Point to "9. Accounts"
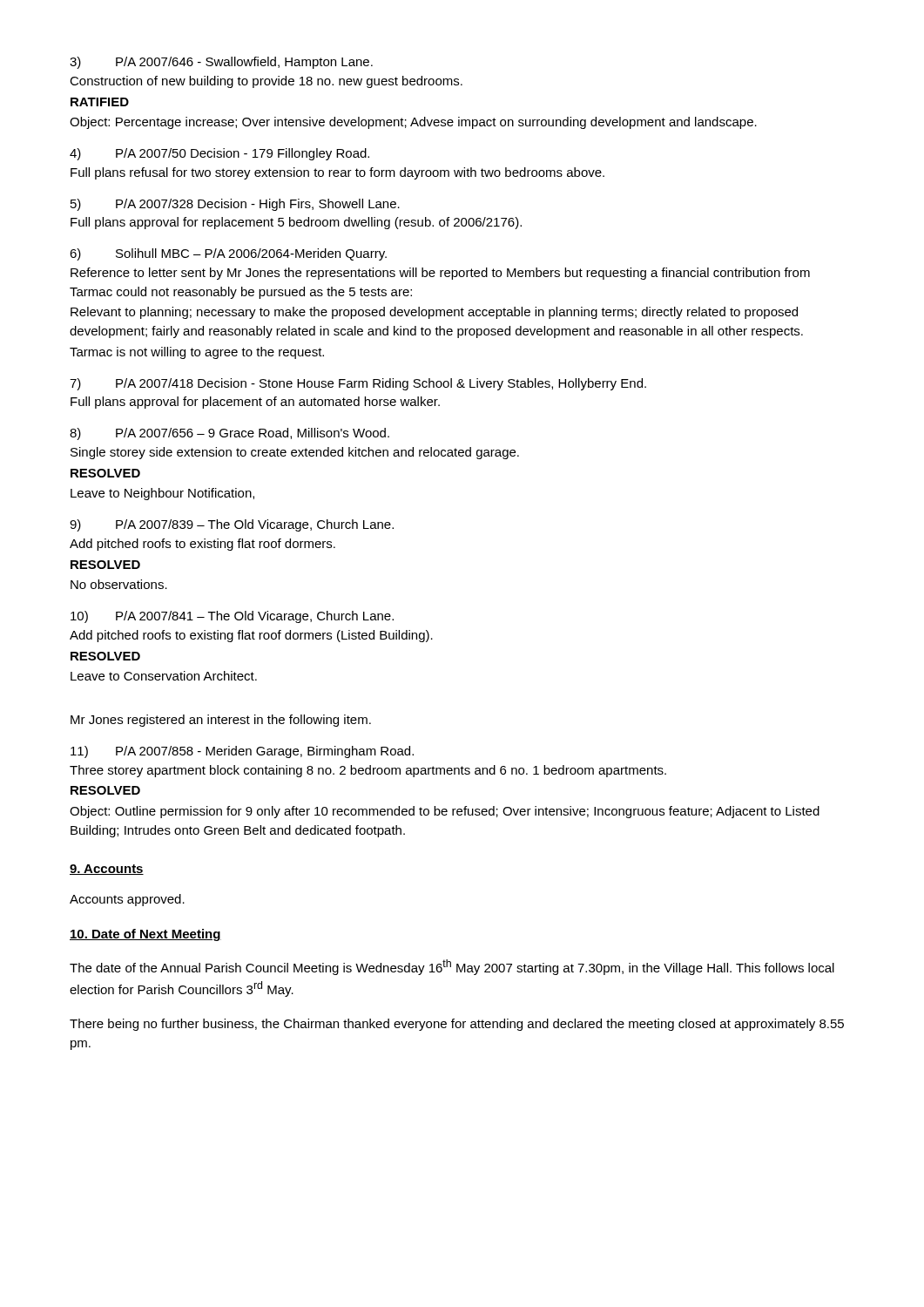 click(x=107, y=870)
